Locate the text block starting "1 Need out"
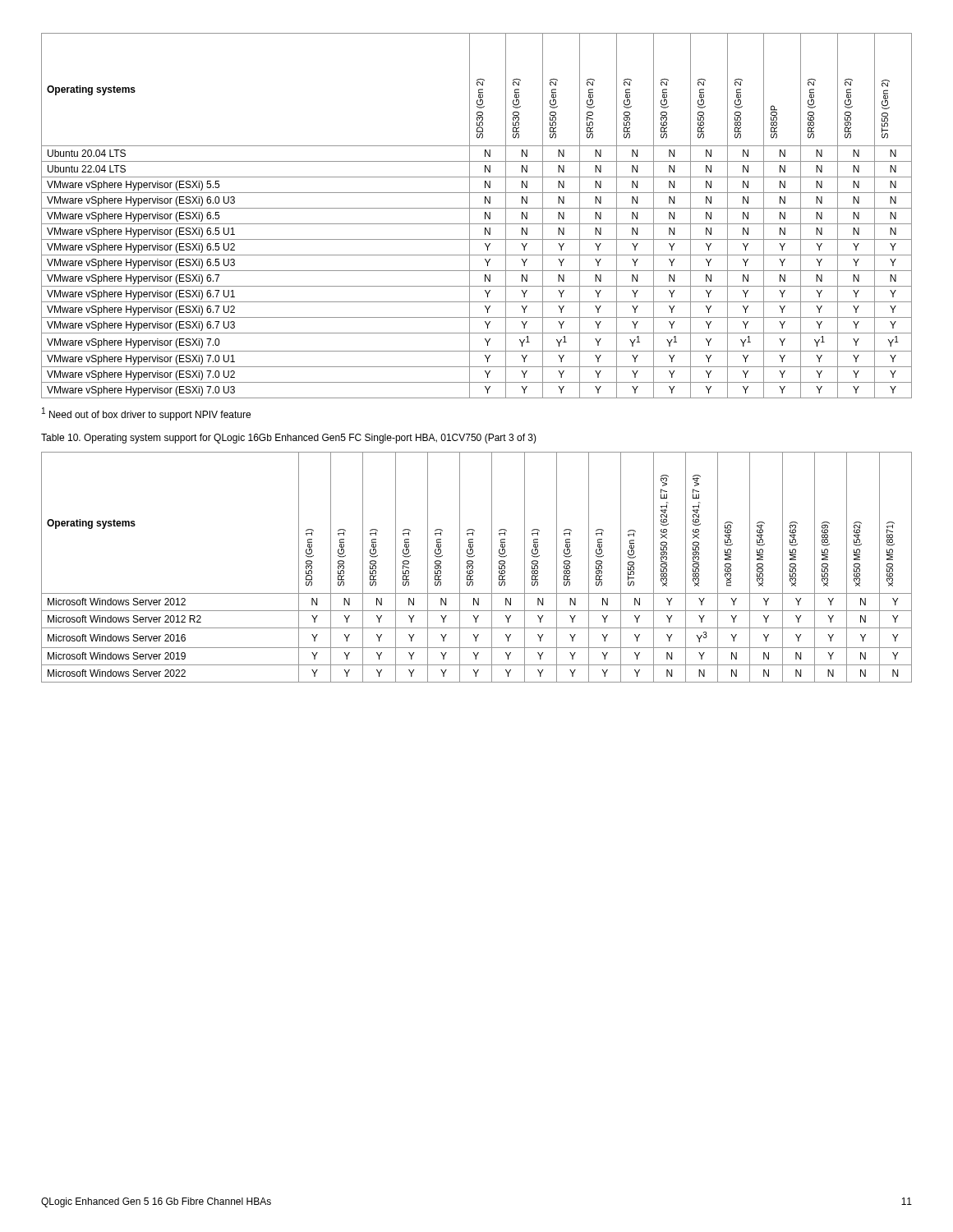The width and height of the screenshot is (953, 1232). coord(146,414)
